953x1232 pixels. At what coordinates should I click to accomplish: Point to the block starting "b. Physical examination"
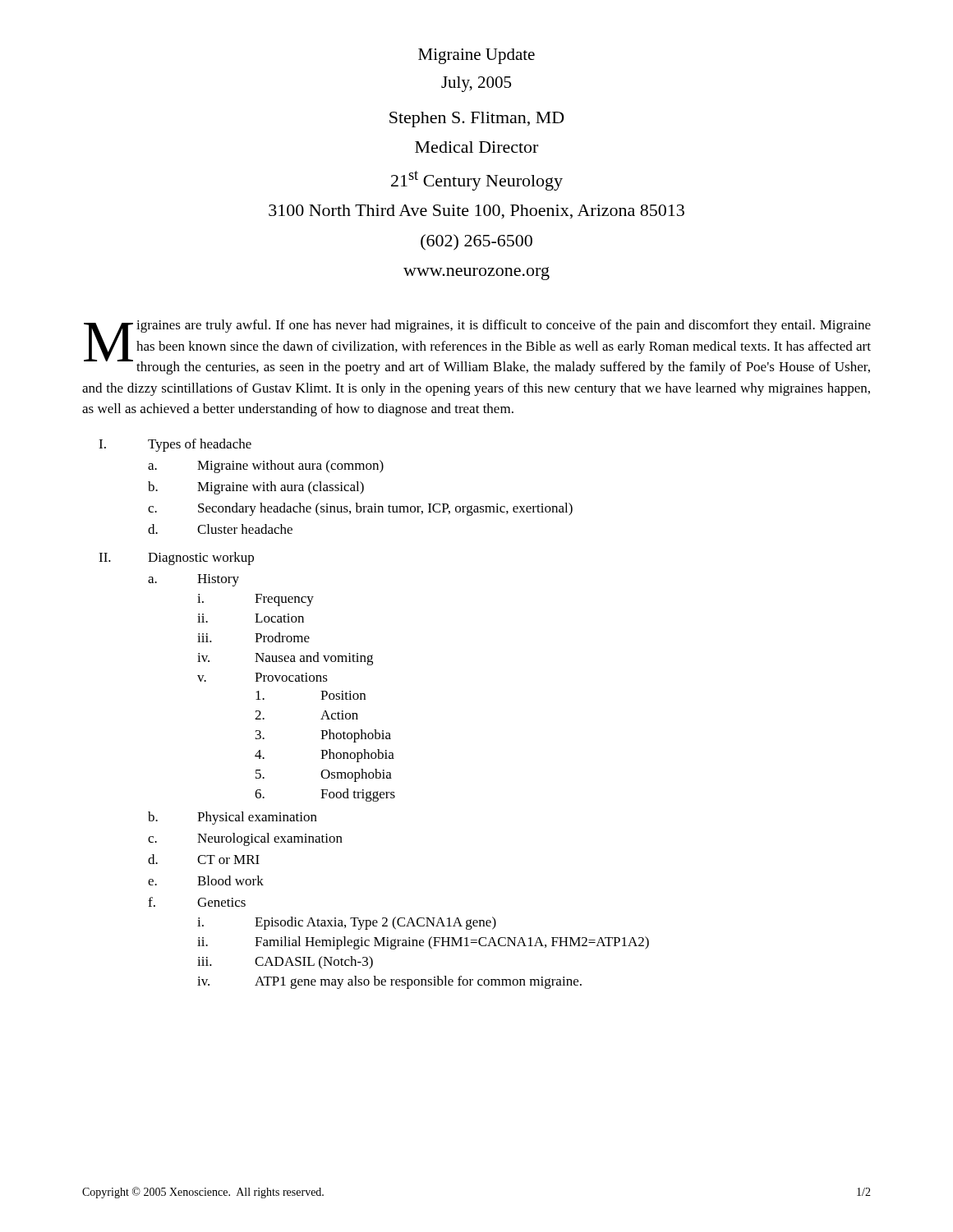point(232,818)
